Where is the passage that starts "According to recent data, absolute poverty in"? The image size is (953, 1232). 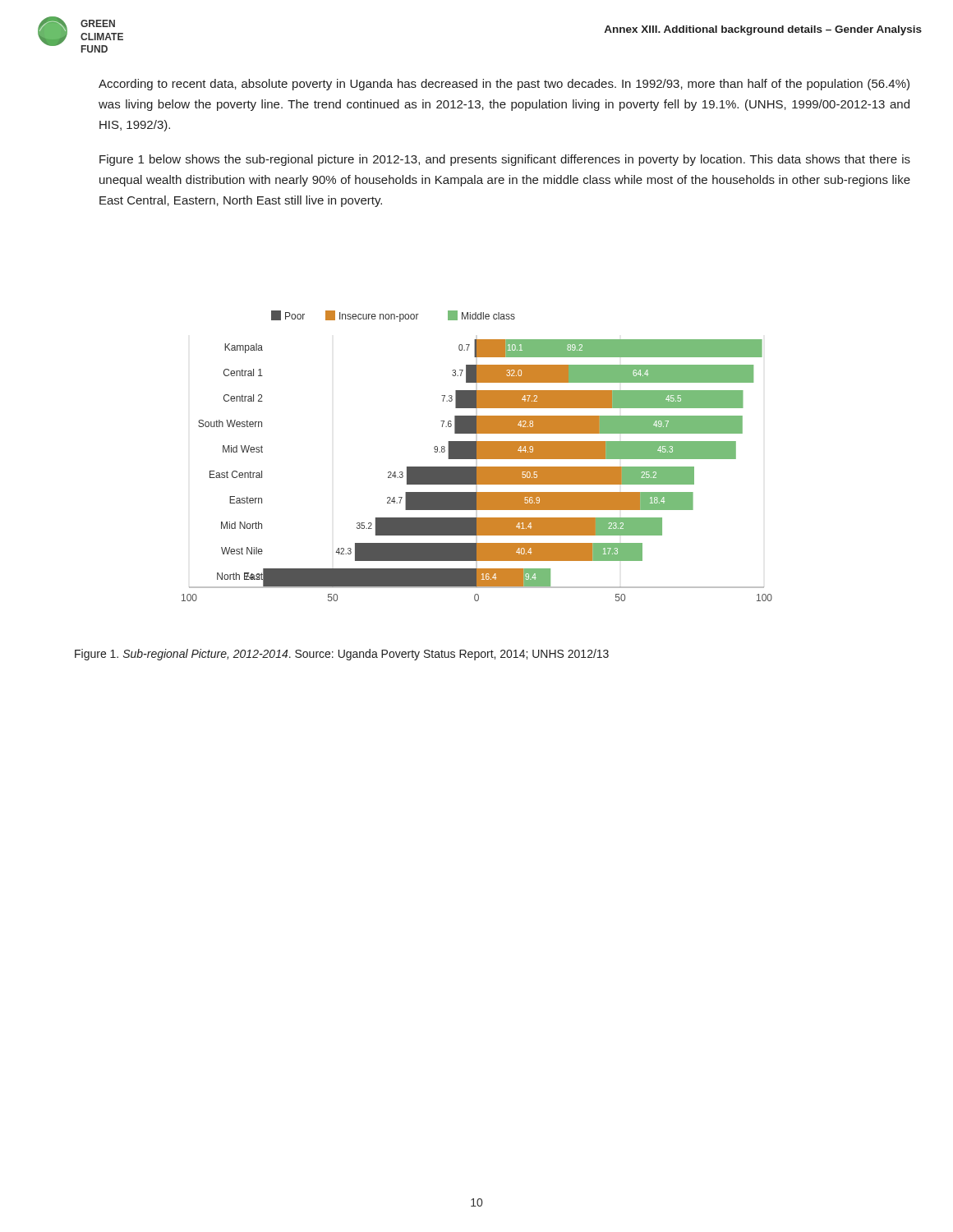[504, 104]
